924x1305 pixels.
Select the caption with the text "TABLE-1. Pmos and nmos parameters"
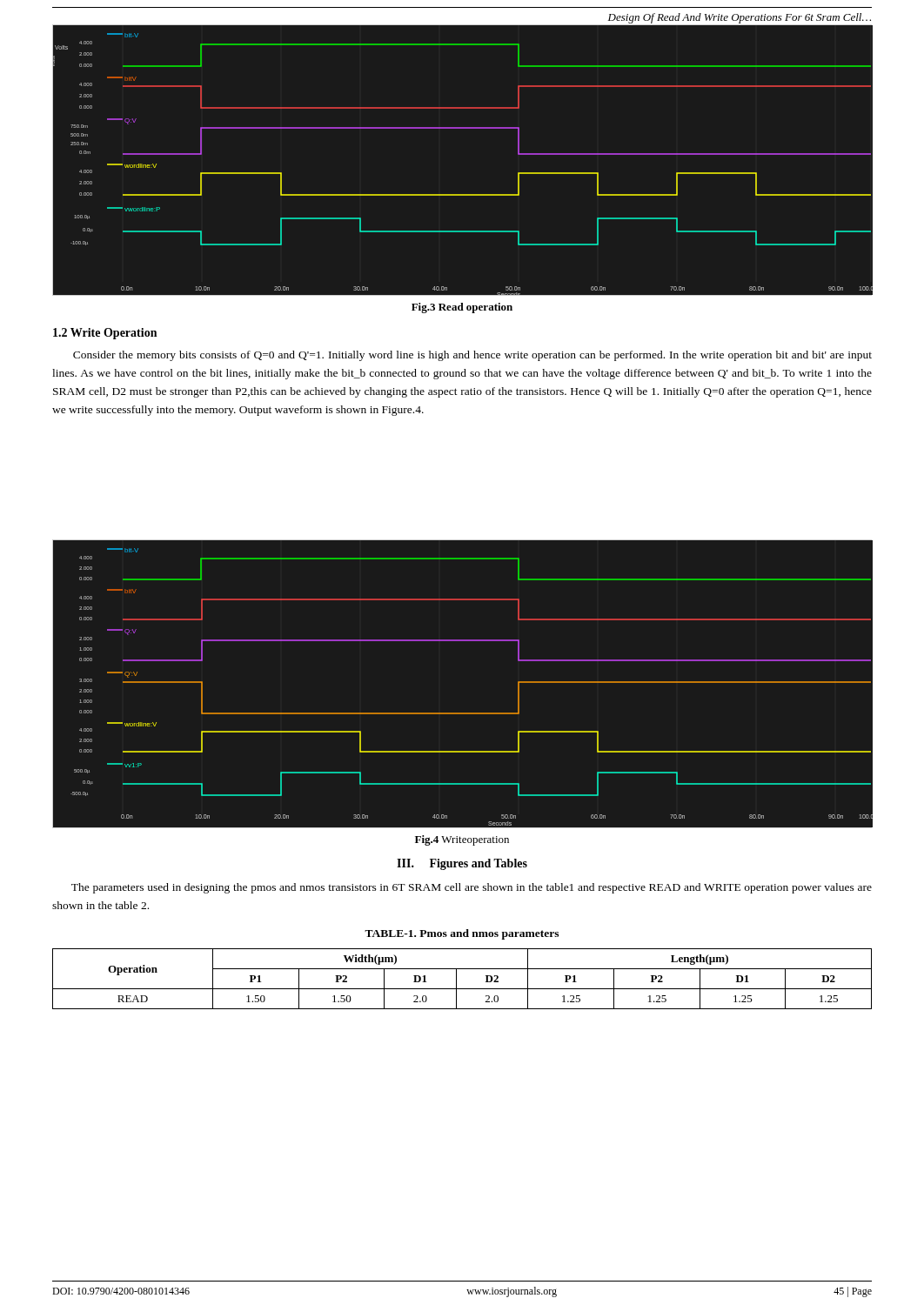(462, 933)
